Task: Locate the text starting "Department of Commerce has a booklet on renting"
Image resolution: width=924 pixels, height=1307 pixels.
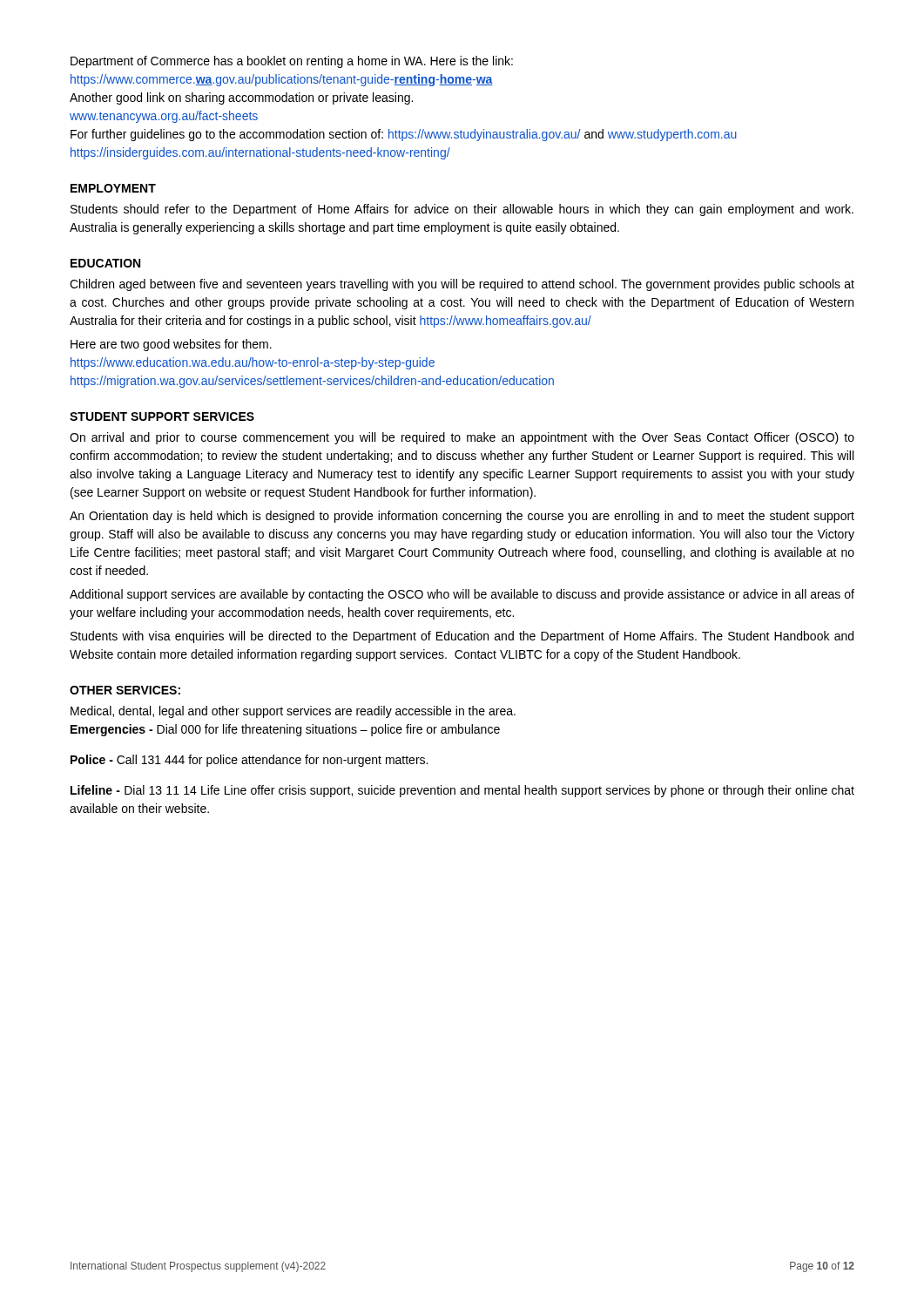Action: click(403, 107)
